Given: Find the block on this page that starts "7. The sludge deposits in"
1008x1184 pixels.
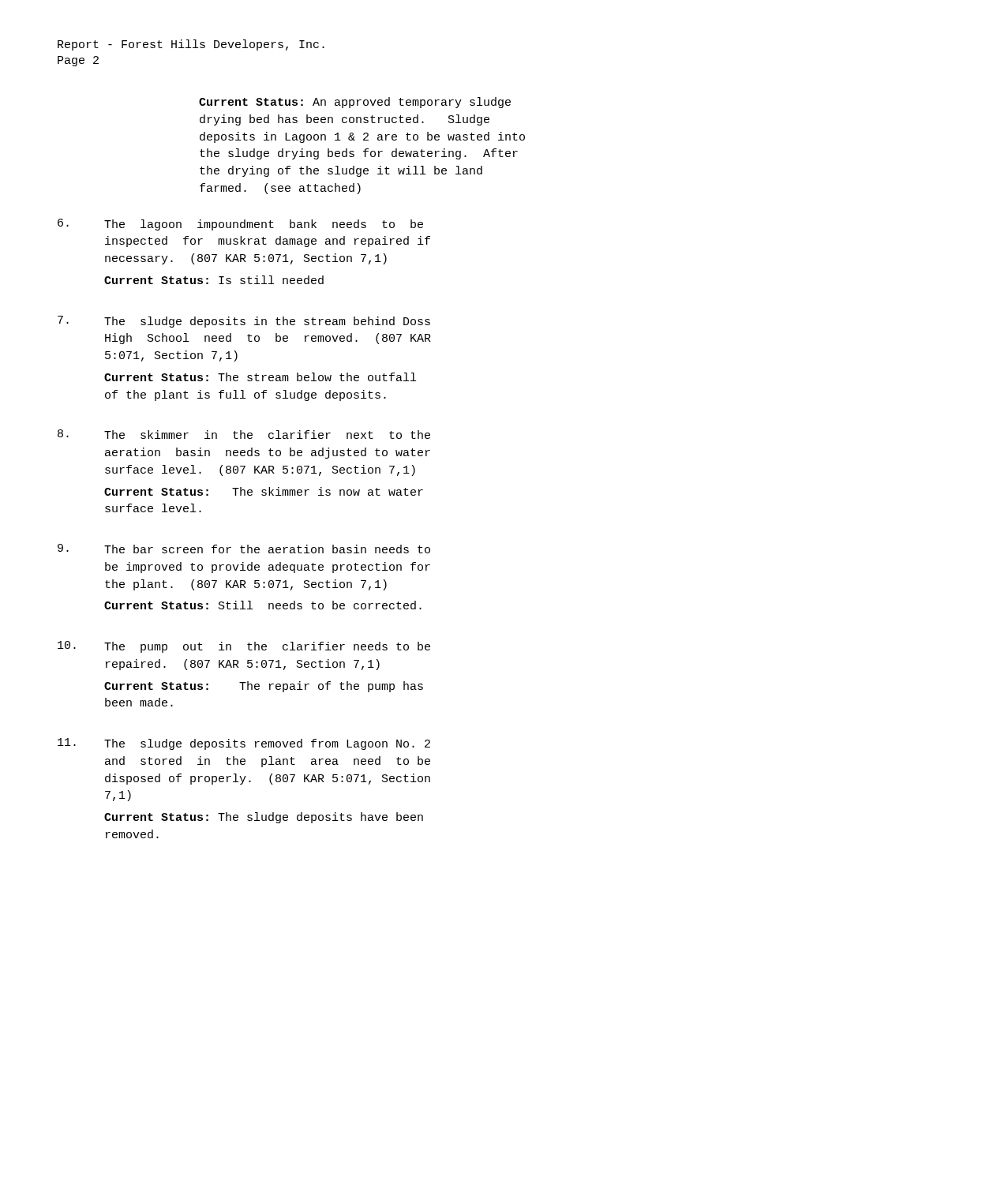Looking at the screenshot, I should point(244,322).
